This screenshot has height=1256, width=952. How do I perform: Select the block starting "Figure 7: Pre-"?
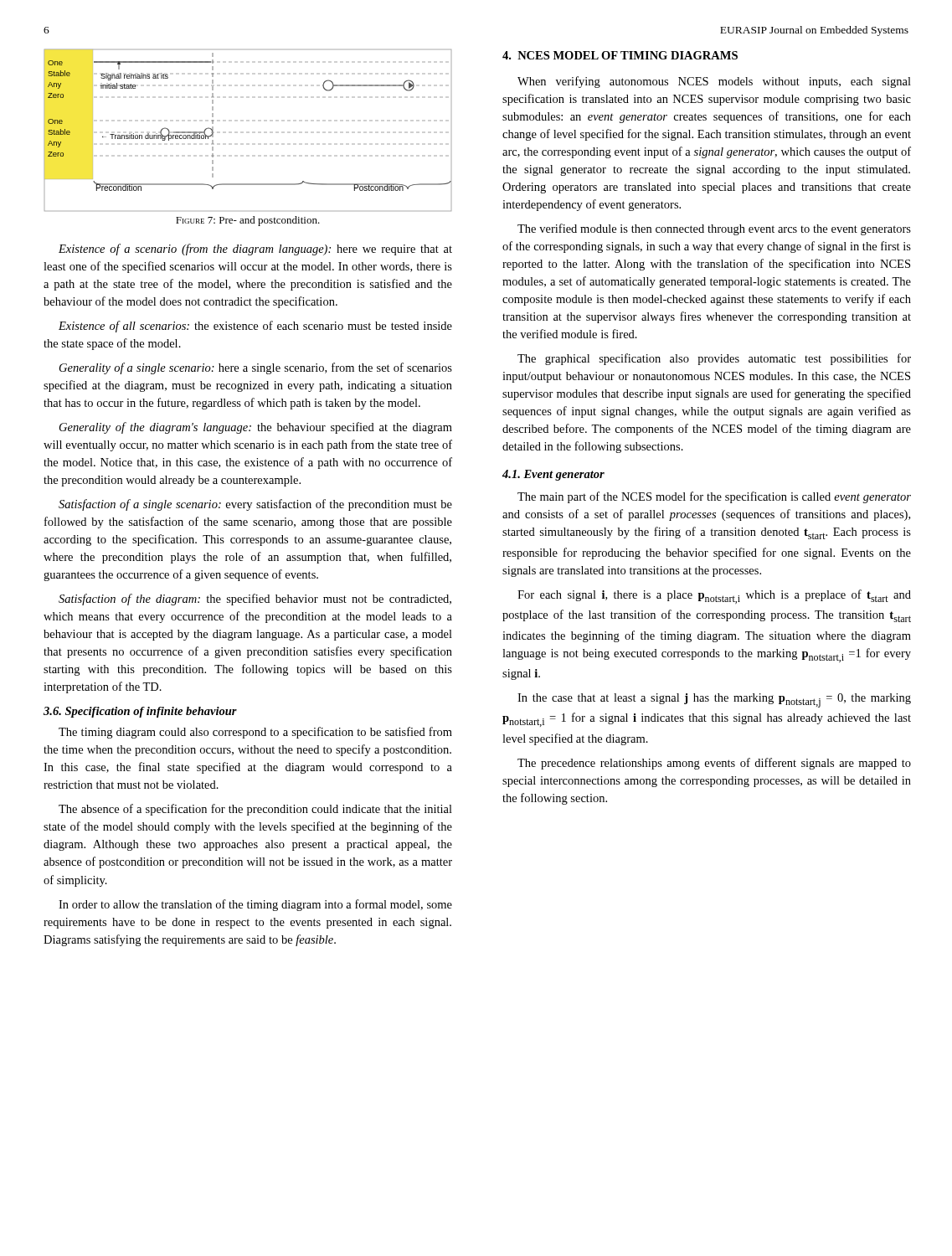tap(248, 220)
